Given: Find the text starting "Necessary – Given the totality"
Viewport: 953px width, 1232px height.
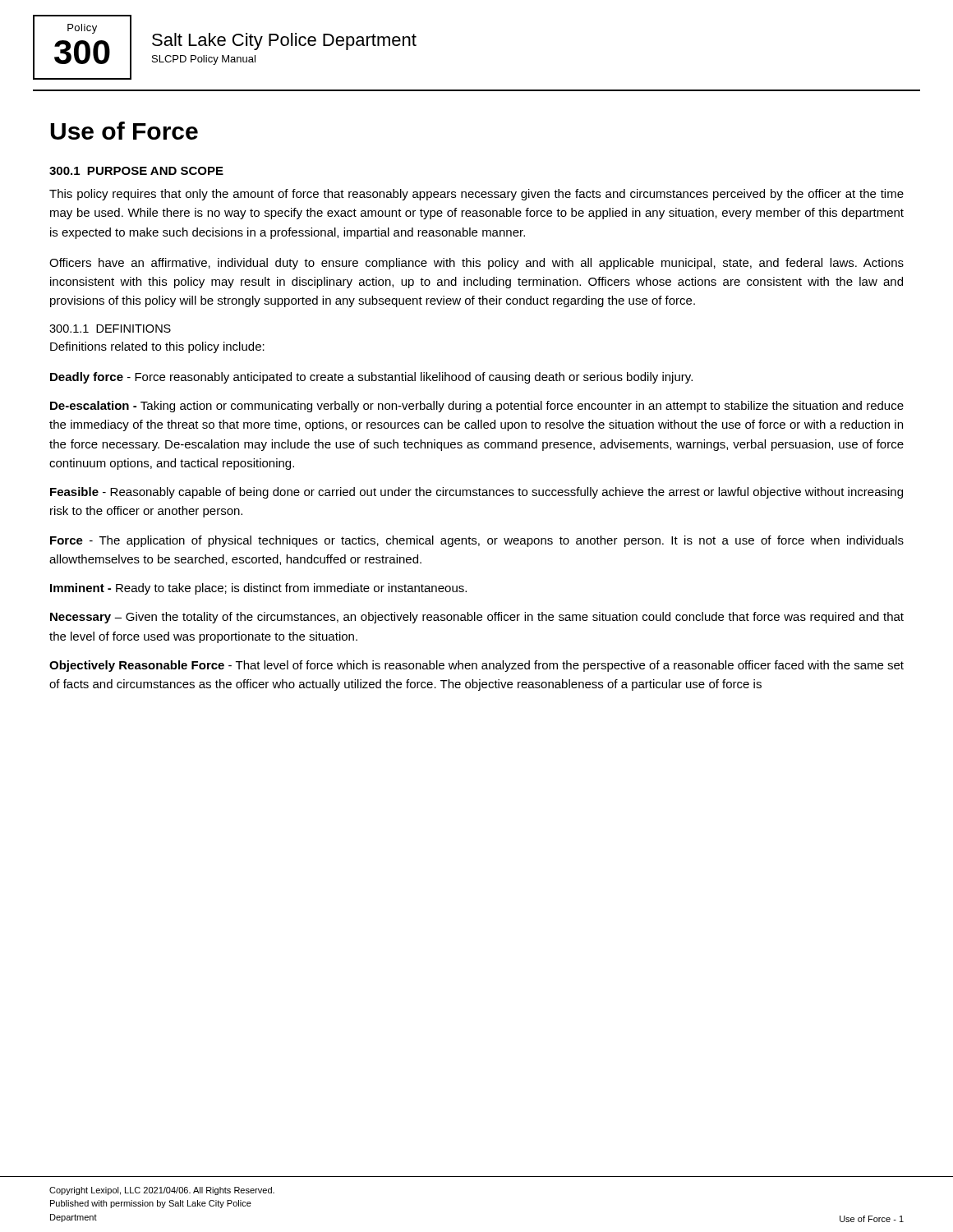Looking at the screenshot, I should 476,626.
